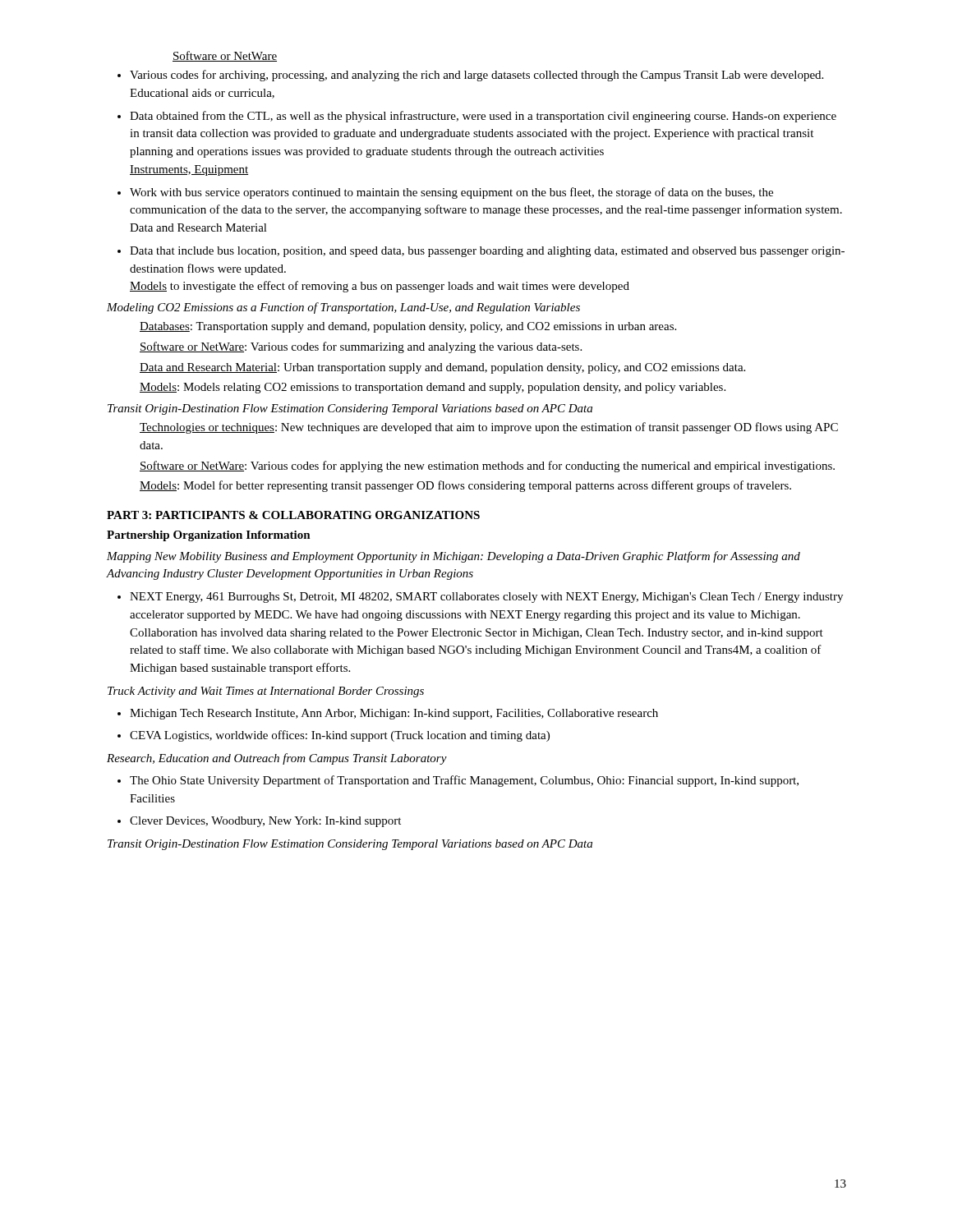Navigate to the block starting "Research, Education and Outreach from Campus Transit"

[x=277, y=758]
